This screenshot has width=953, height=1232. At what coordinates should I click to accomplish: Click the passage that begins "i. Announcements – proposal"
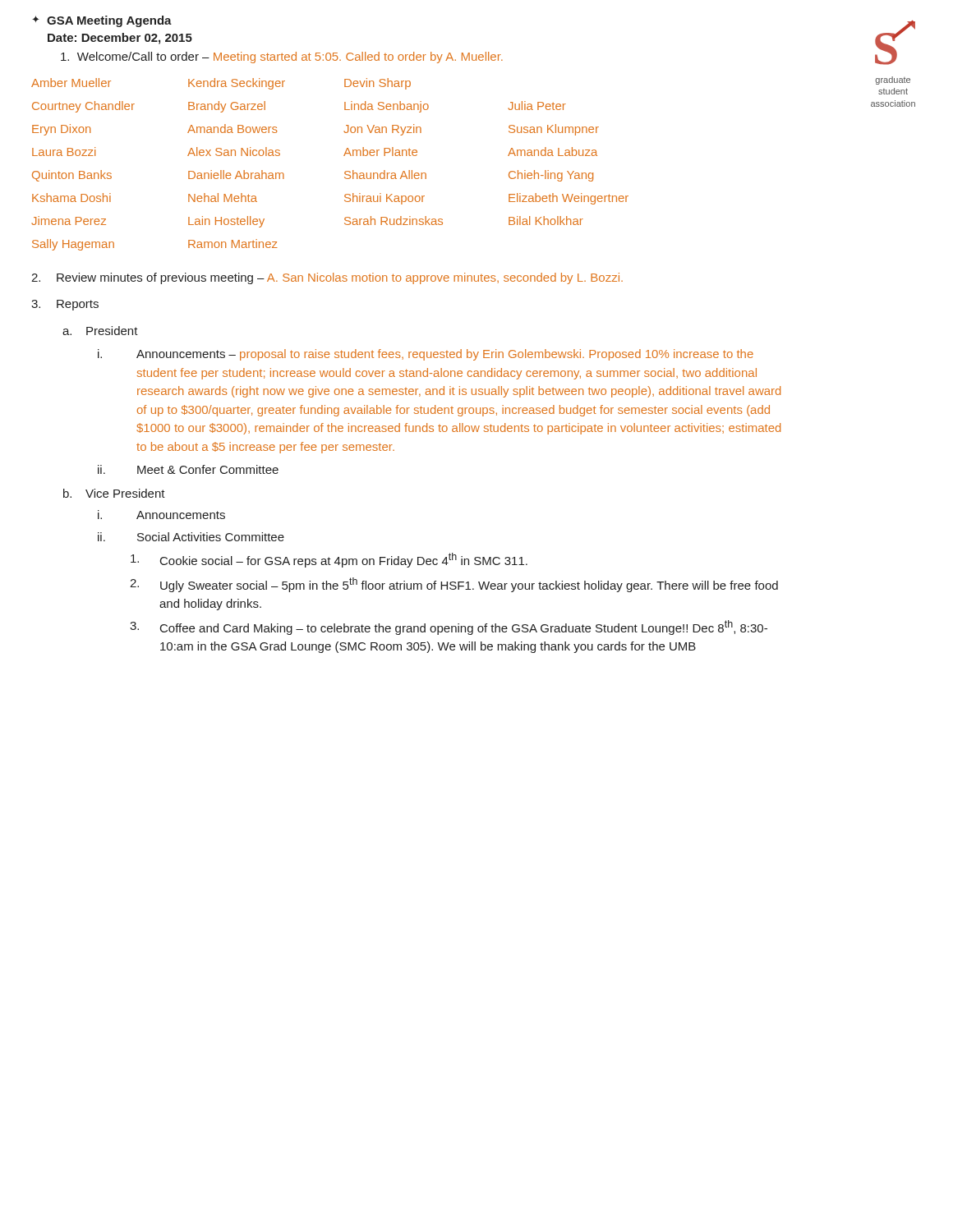tap(443, 400)
